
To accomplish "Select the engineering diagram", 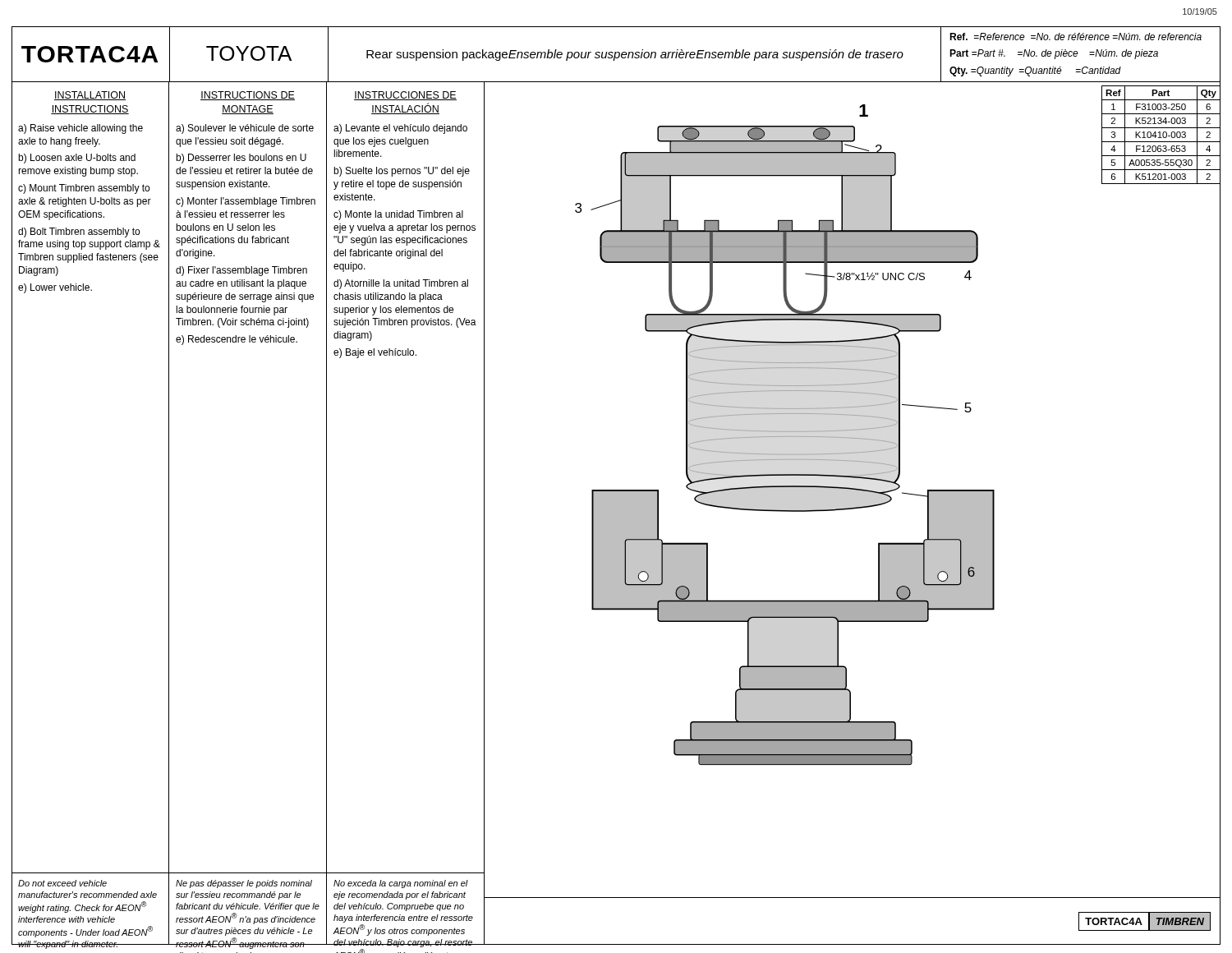I will coord(793,491).
